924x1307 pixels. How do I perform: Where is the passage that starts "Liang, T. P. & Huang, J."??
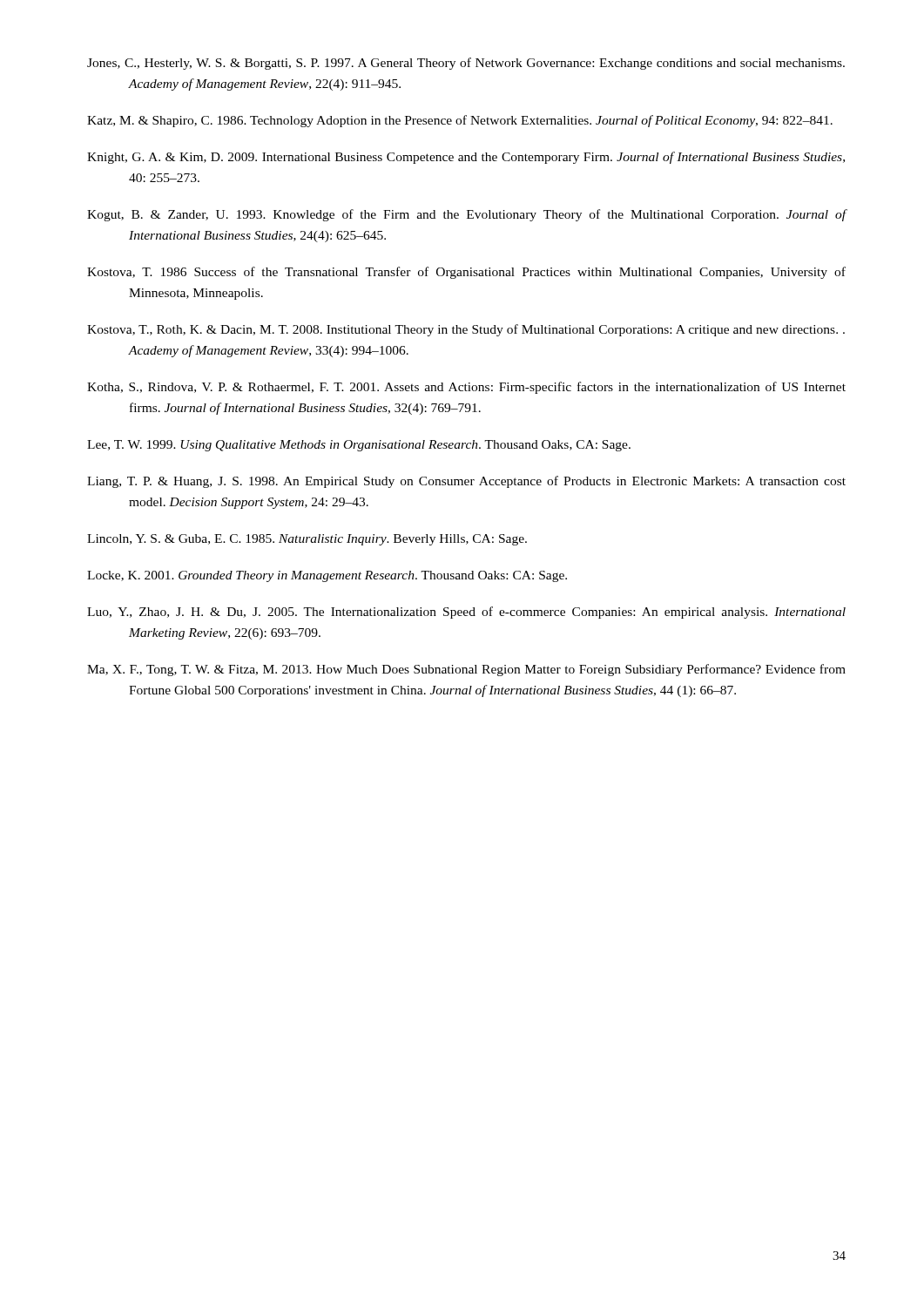point(466,491)
